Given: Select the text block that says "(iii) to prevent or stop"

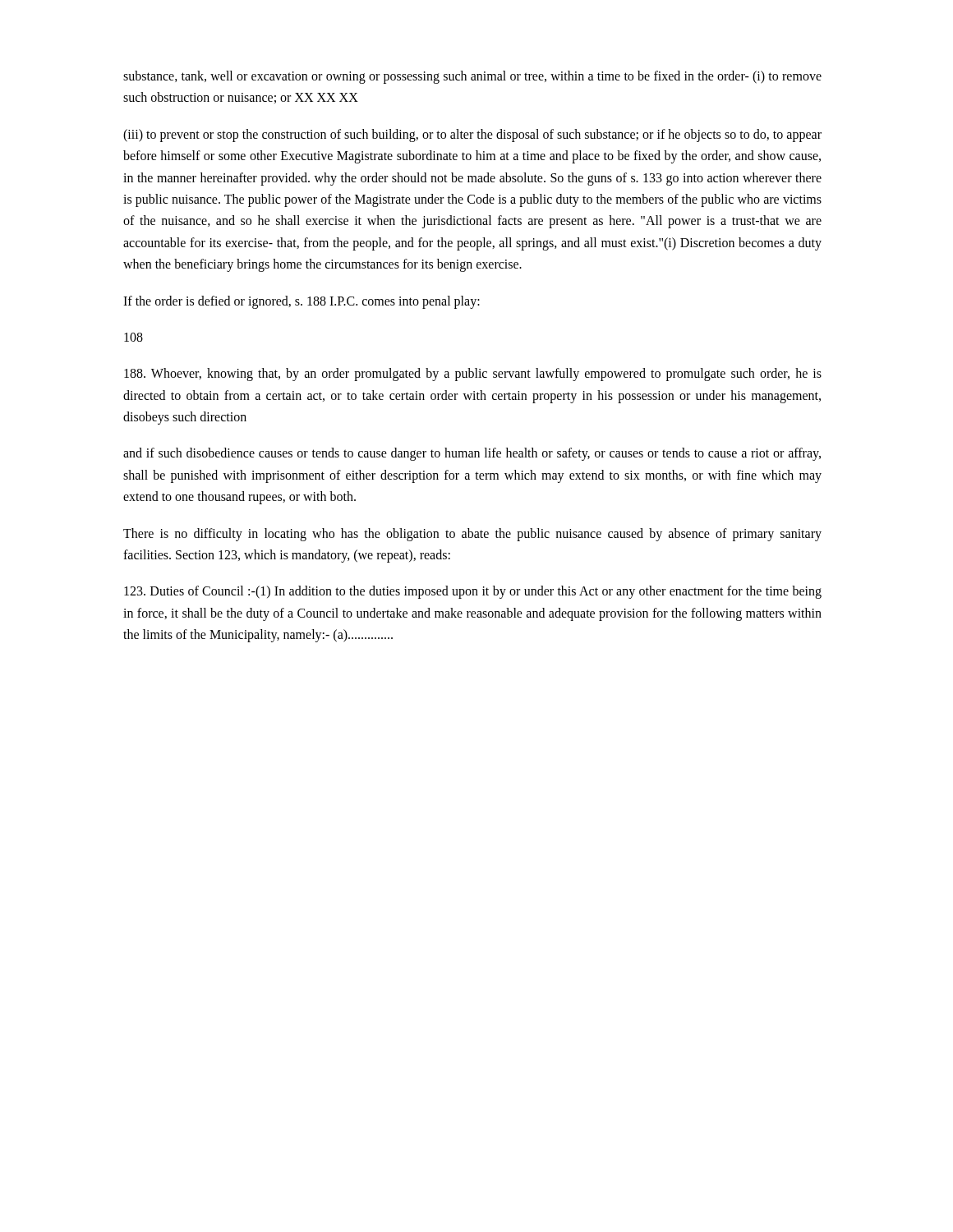Looking at the screenshot, I should tap(472, 199).
